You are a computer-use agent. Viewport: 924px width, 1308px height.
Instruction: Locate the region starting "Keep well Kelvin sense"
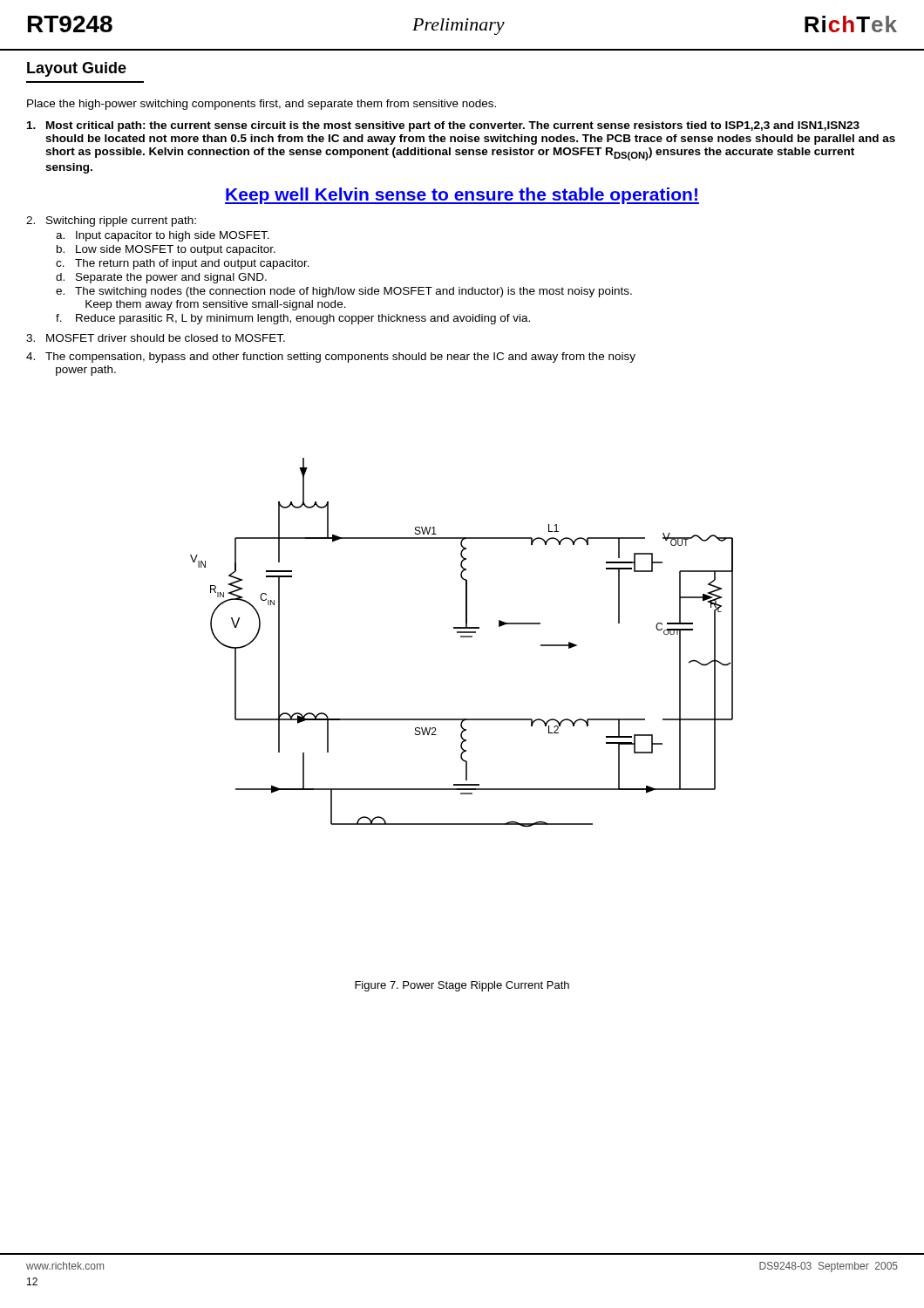462,194
